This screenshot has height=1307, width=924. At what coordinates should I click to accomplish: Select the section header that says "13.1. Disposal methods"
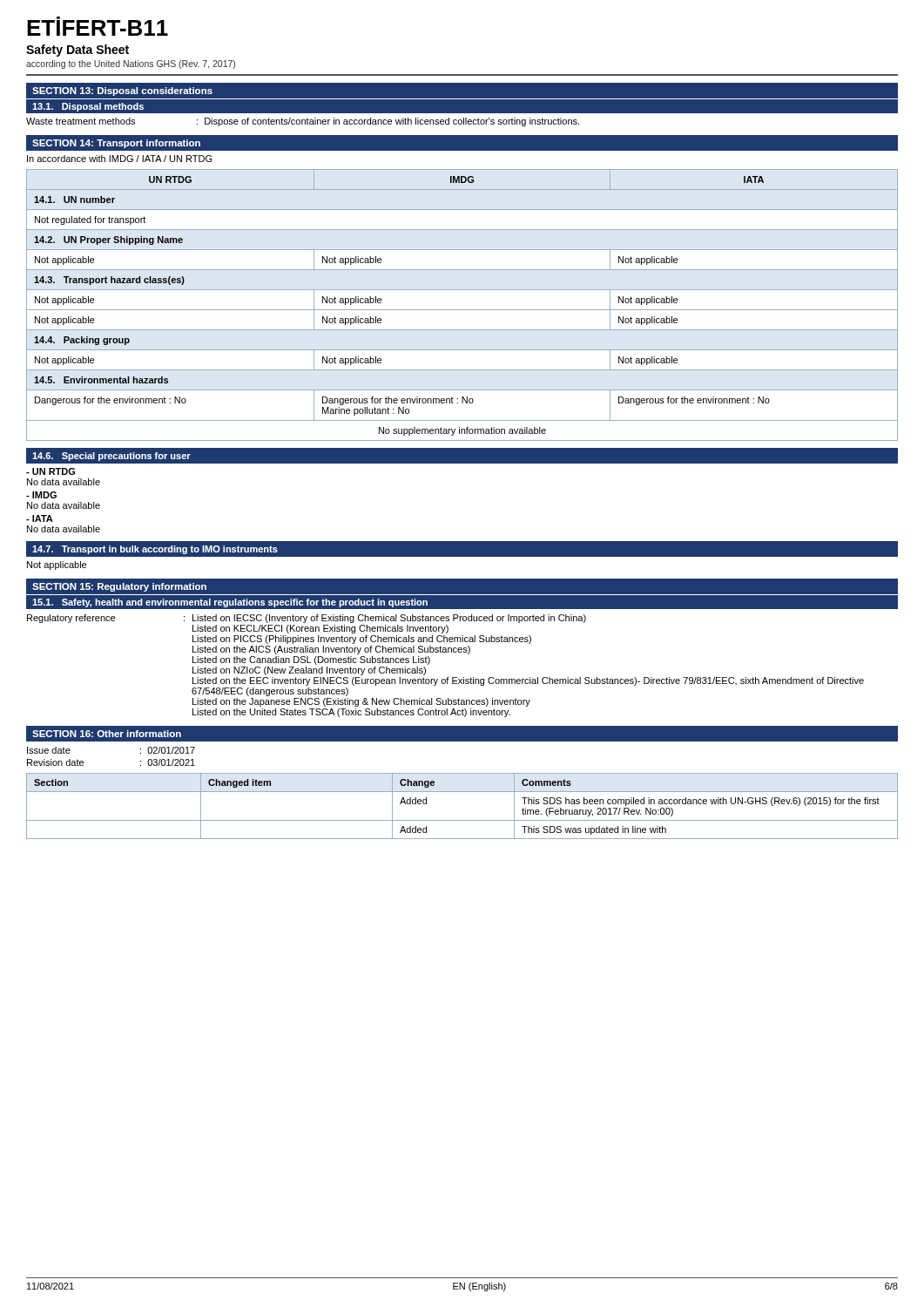[x=88, y=106]
